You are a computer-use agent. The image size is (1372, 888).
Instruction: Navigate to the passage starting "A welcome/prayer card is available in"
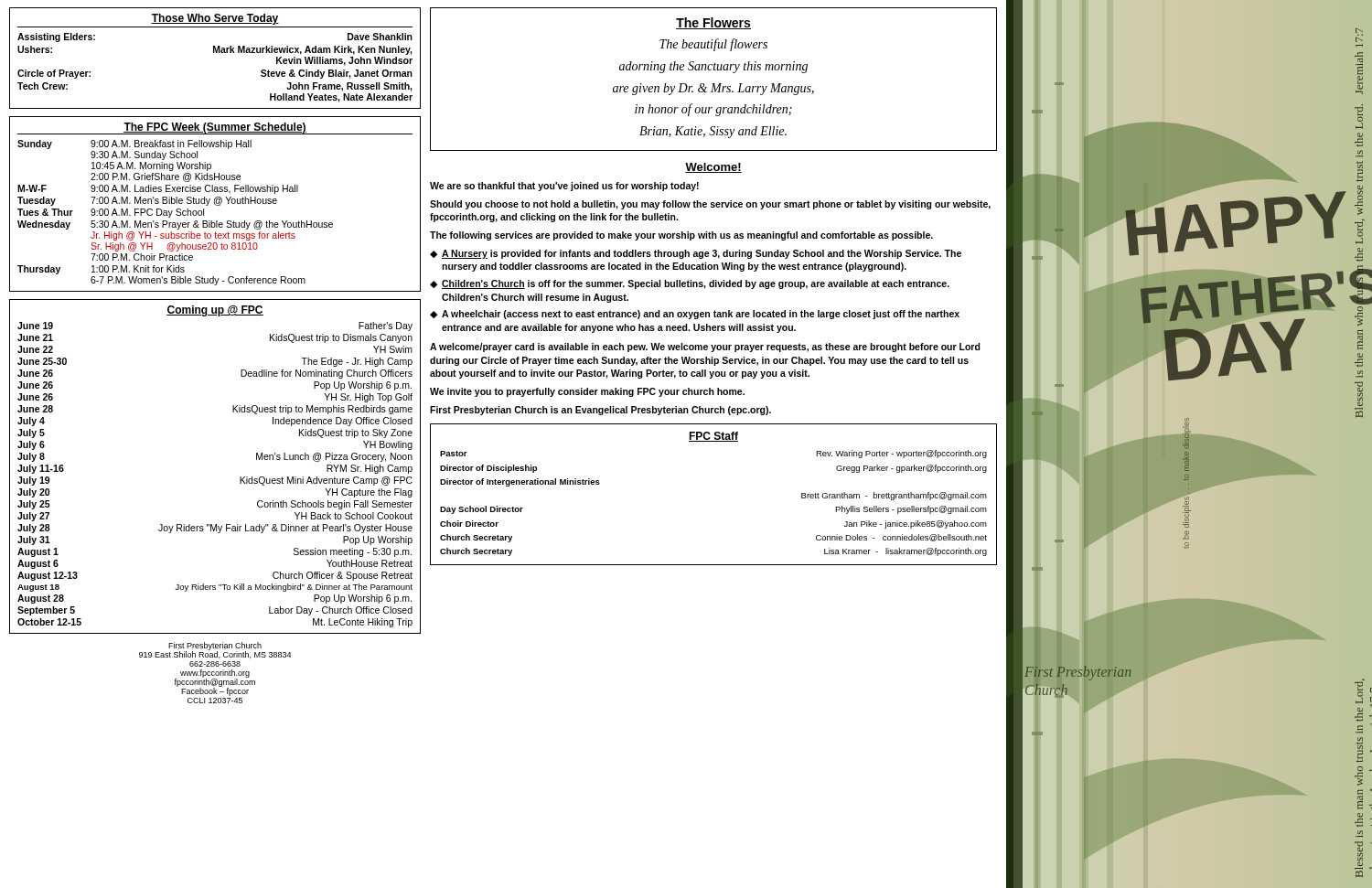(x=705, y=360)
